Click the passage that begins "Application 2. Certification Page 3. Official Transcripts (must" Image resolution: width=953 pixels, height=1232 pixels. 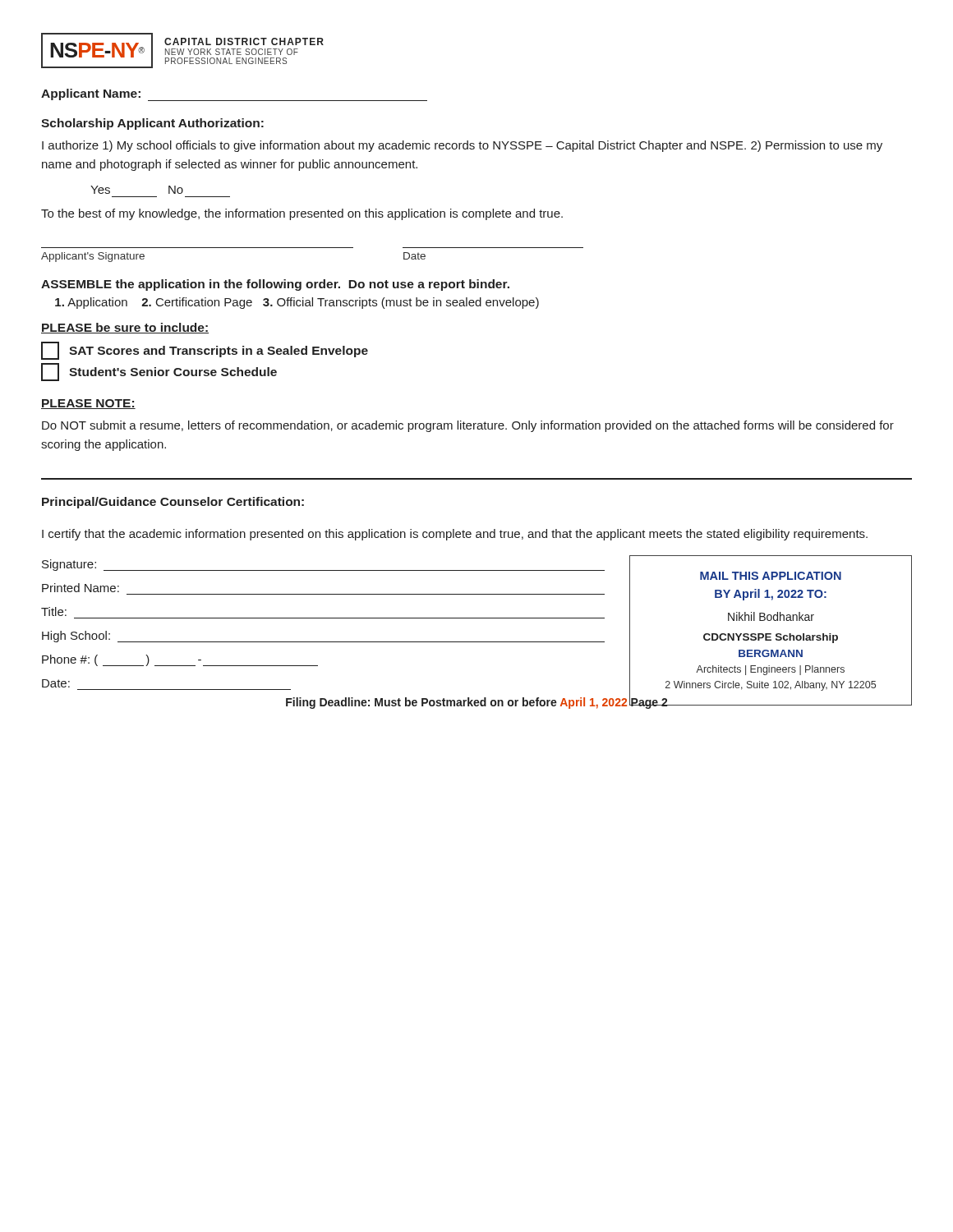293,302
